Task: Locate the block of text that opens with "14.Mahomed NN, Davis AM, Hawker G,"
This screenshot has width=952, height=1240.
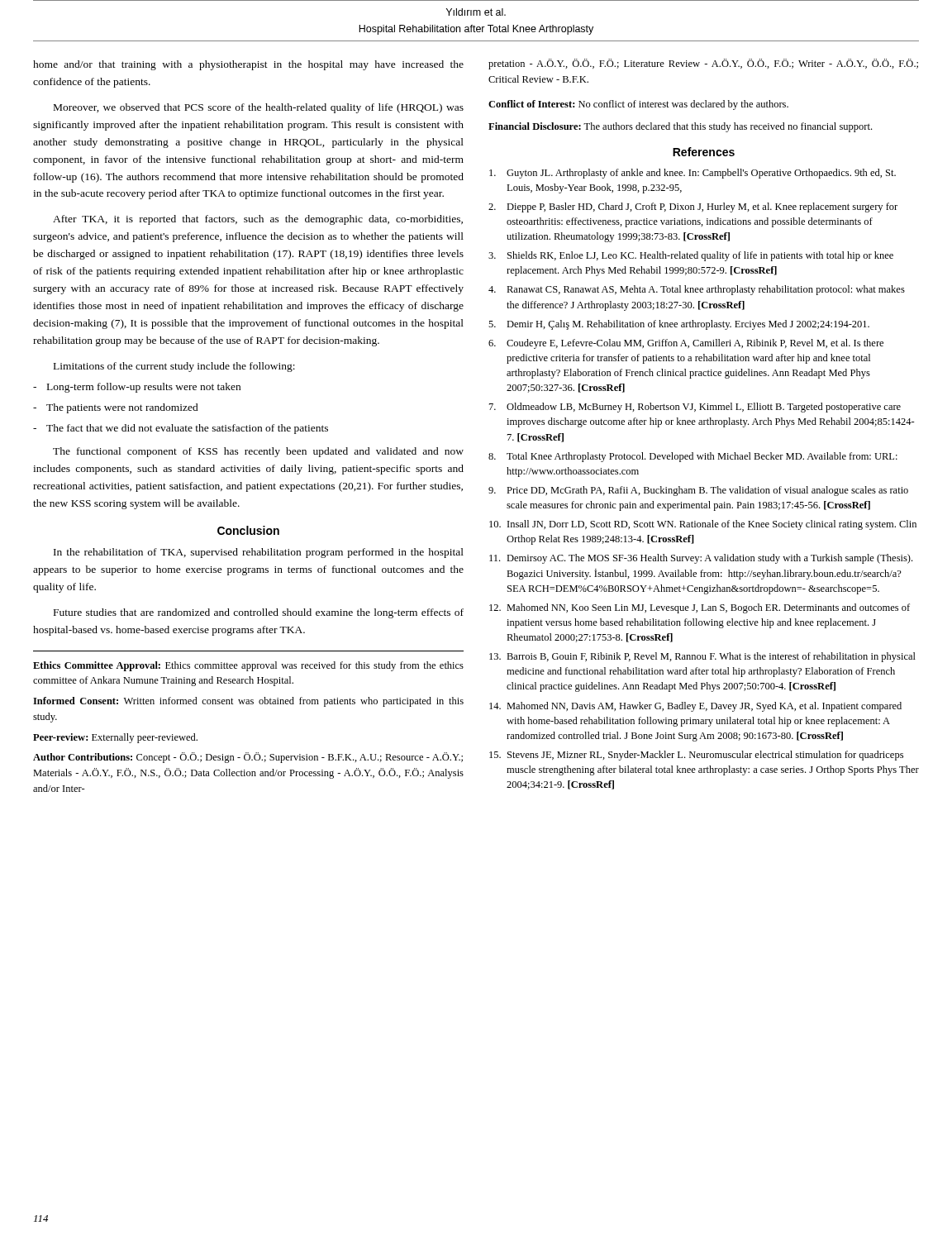Action: pyautogui.click(x=695, y=720)
